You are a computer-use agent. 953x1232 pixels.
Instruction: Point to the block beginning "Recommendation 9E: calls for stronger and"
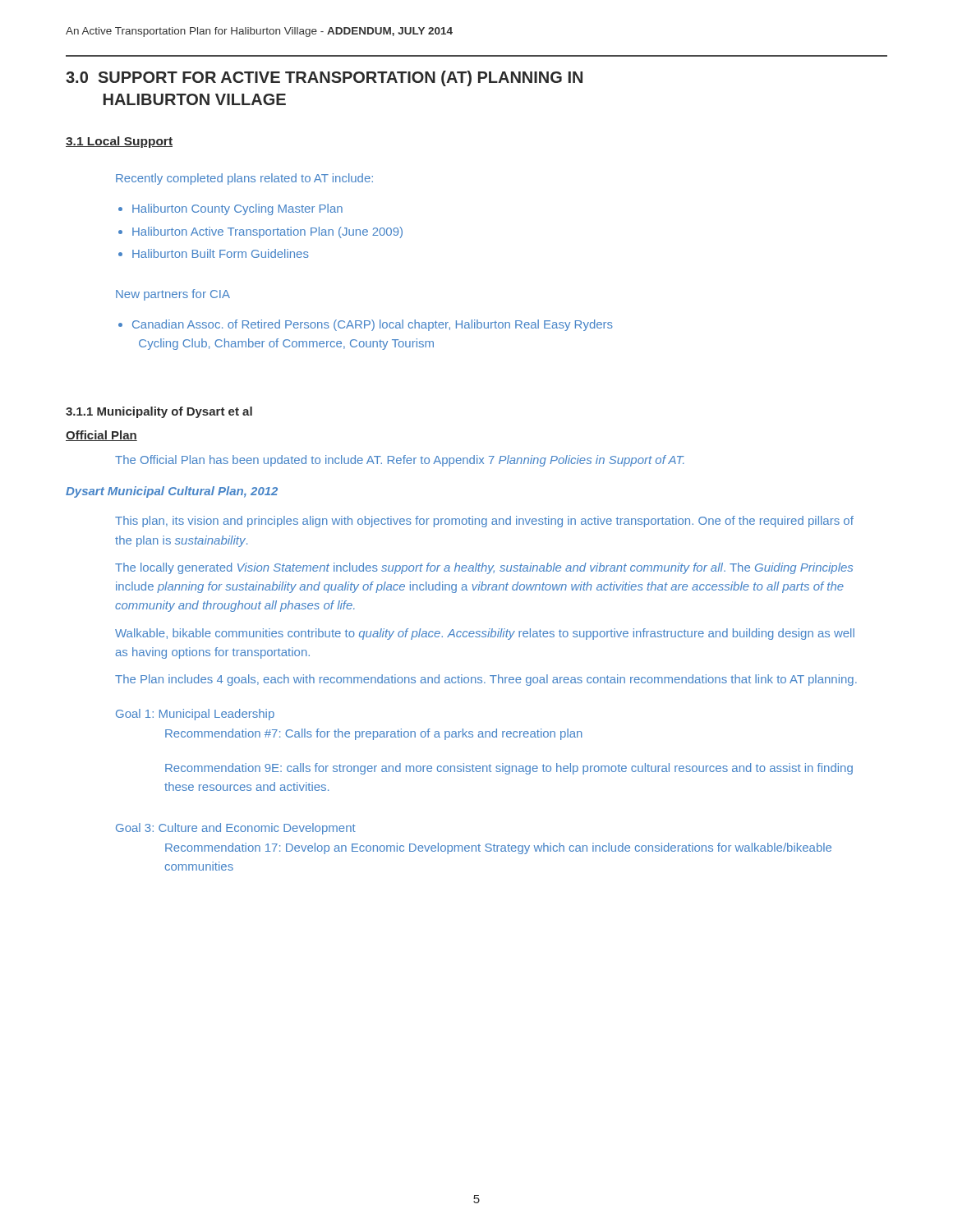pyautogui.click(x=518, y=777)
